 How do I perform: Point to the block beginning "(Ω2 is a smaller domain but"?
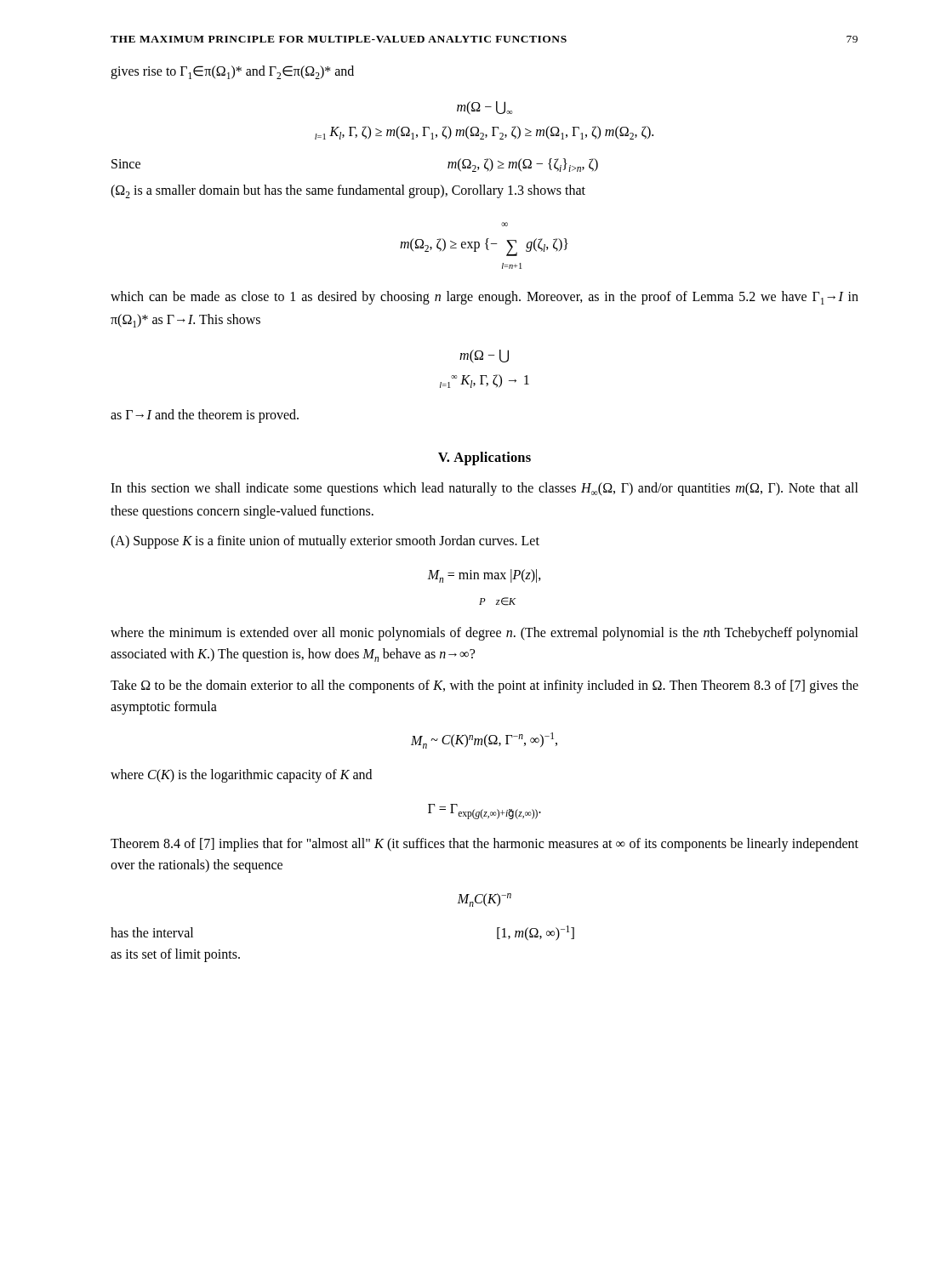click(485, 192)
